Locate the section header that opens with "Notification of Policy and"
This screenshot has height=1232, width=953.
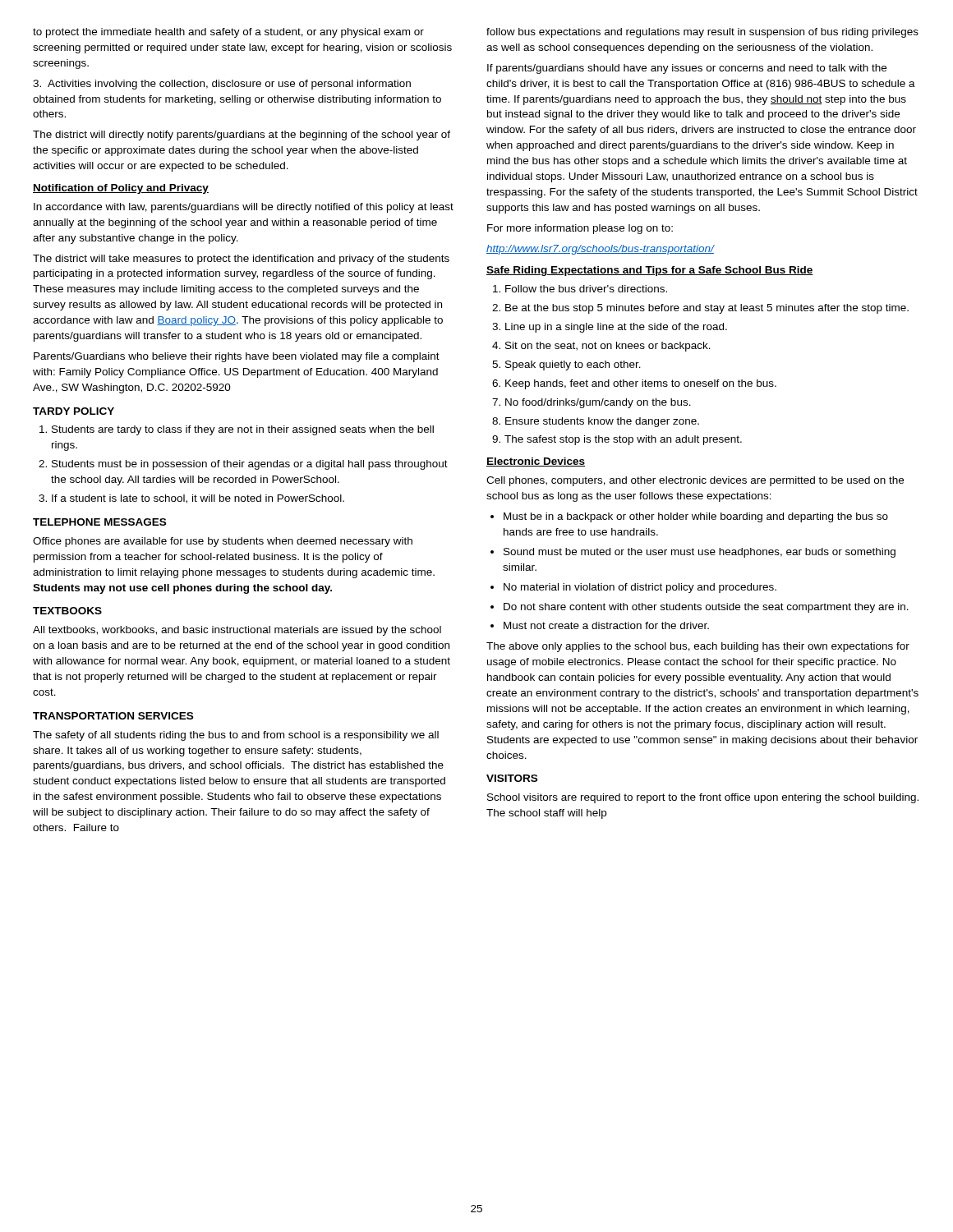tap(121, 189)
